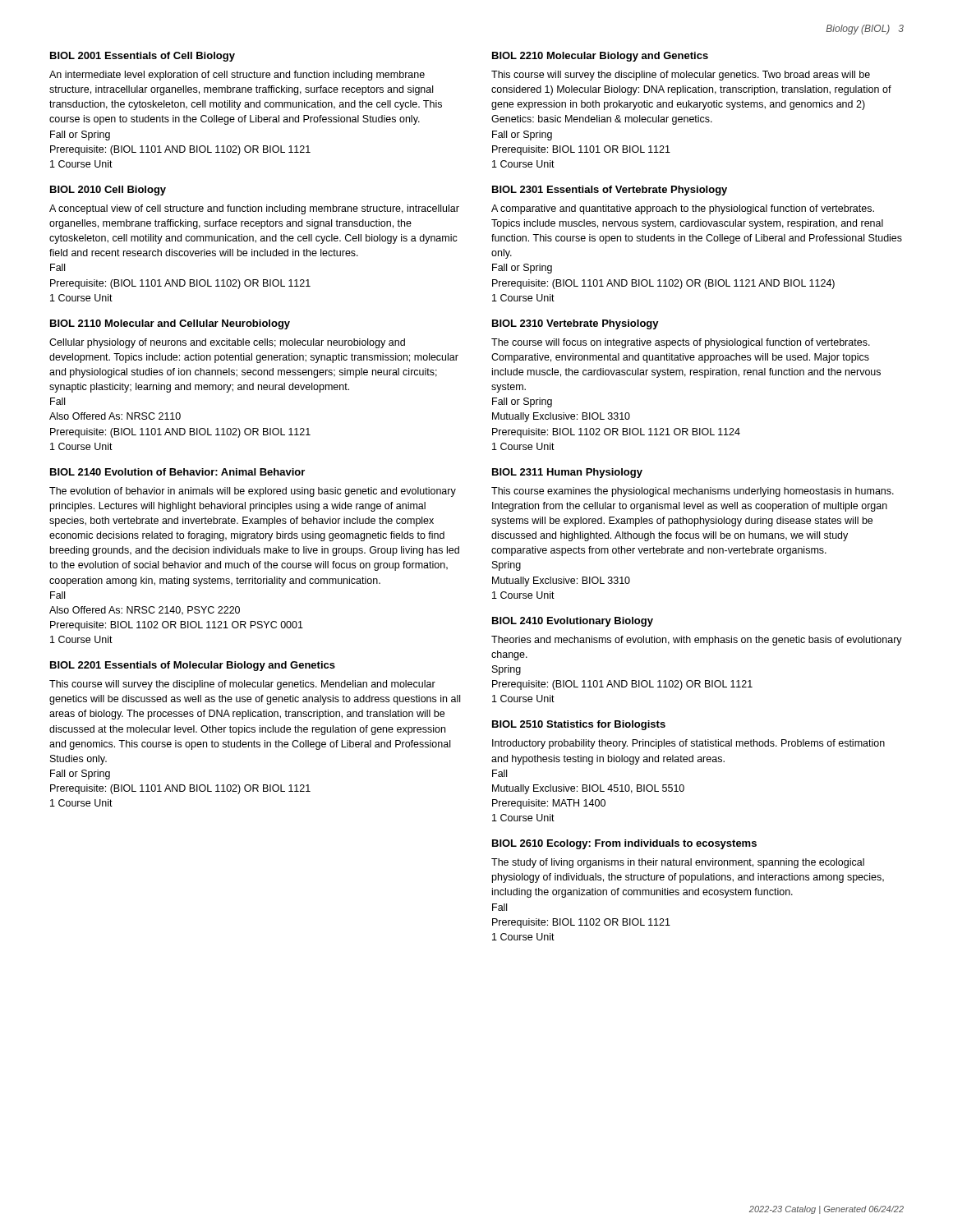
Task: Locate the element starting "An intermediate level"
Action: 255,119
